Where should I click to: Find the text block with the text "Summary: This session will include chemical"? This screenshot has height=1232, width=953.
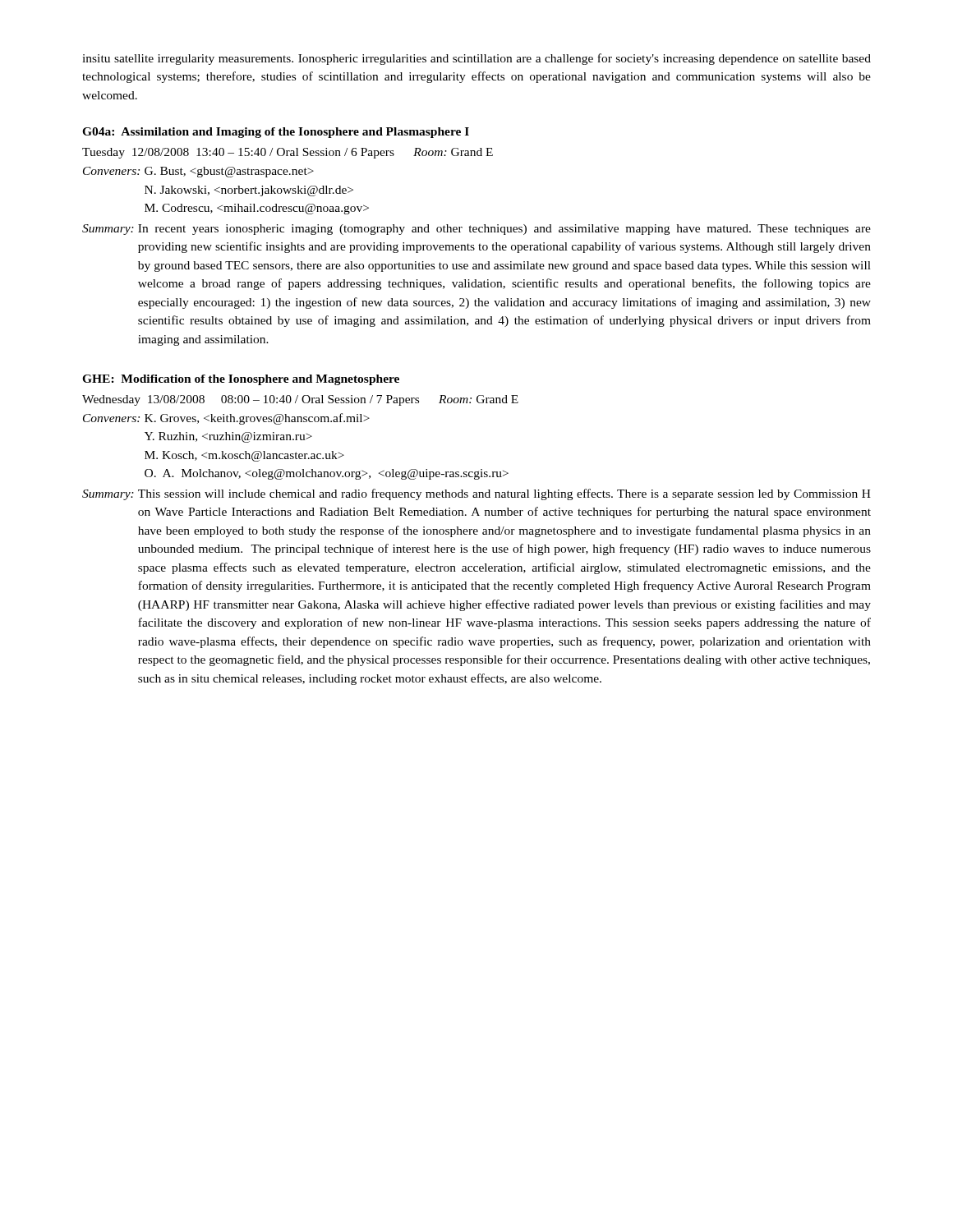476,586
